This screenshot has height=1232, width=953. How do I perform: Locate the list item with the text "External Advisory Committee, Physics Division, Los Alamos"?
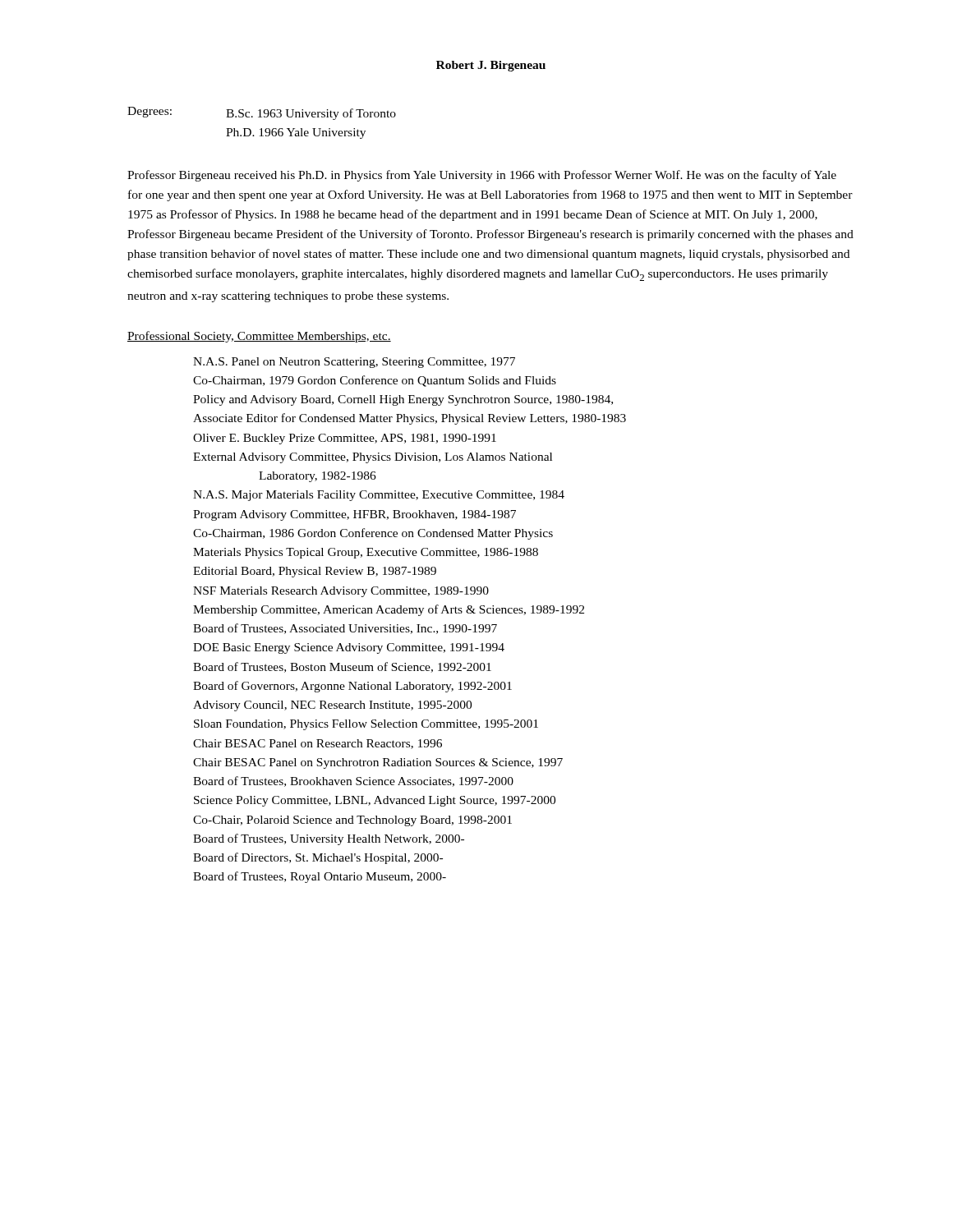click(x=373, y=466)
